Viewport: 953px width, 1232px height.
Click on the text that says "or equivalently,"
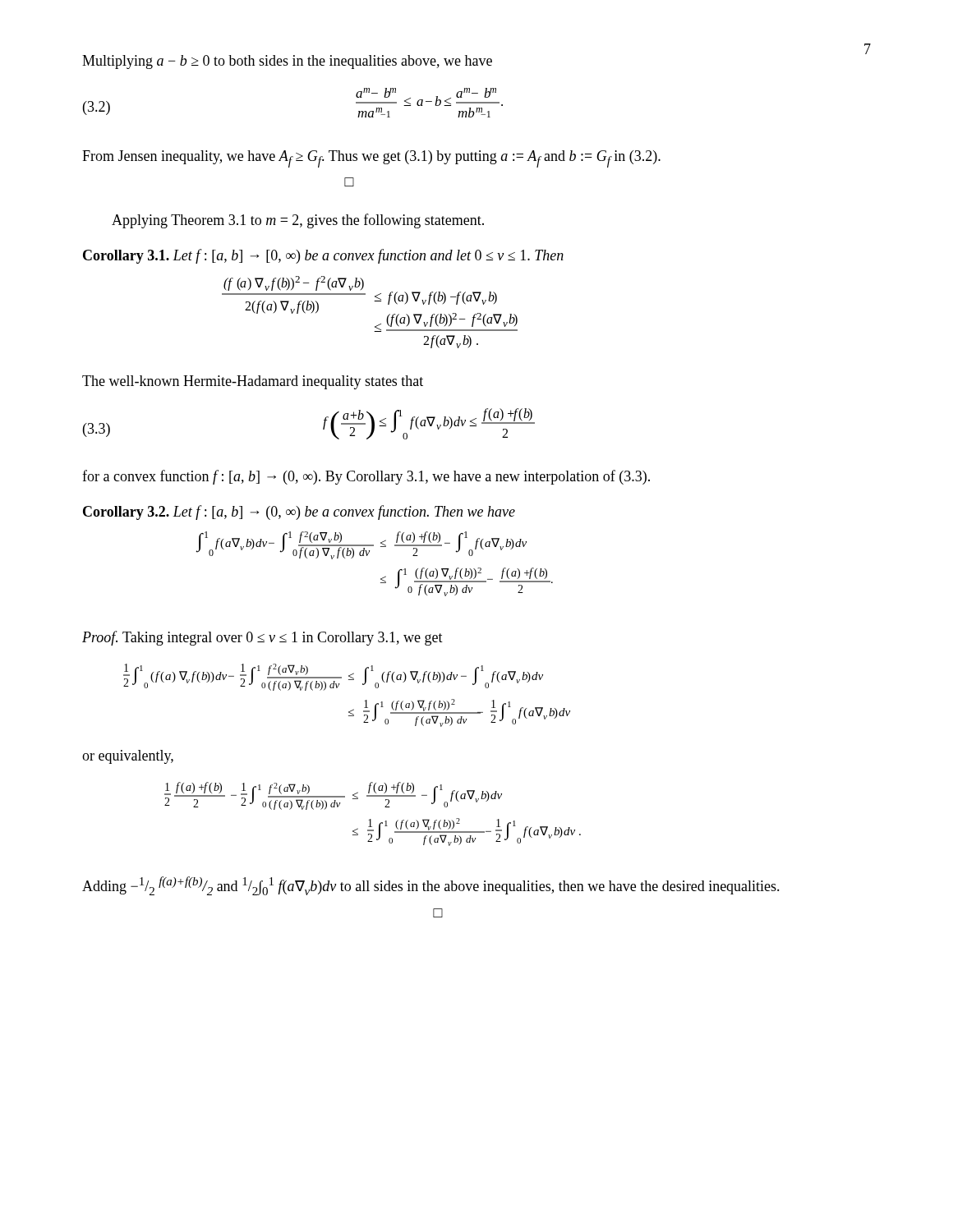[x=128, y=756]
